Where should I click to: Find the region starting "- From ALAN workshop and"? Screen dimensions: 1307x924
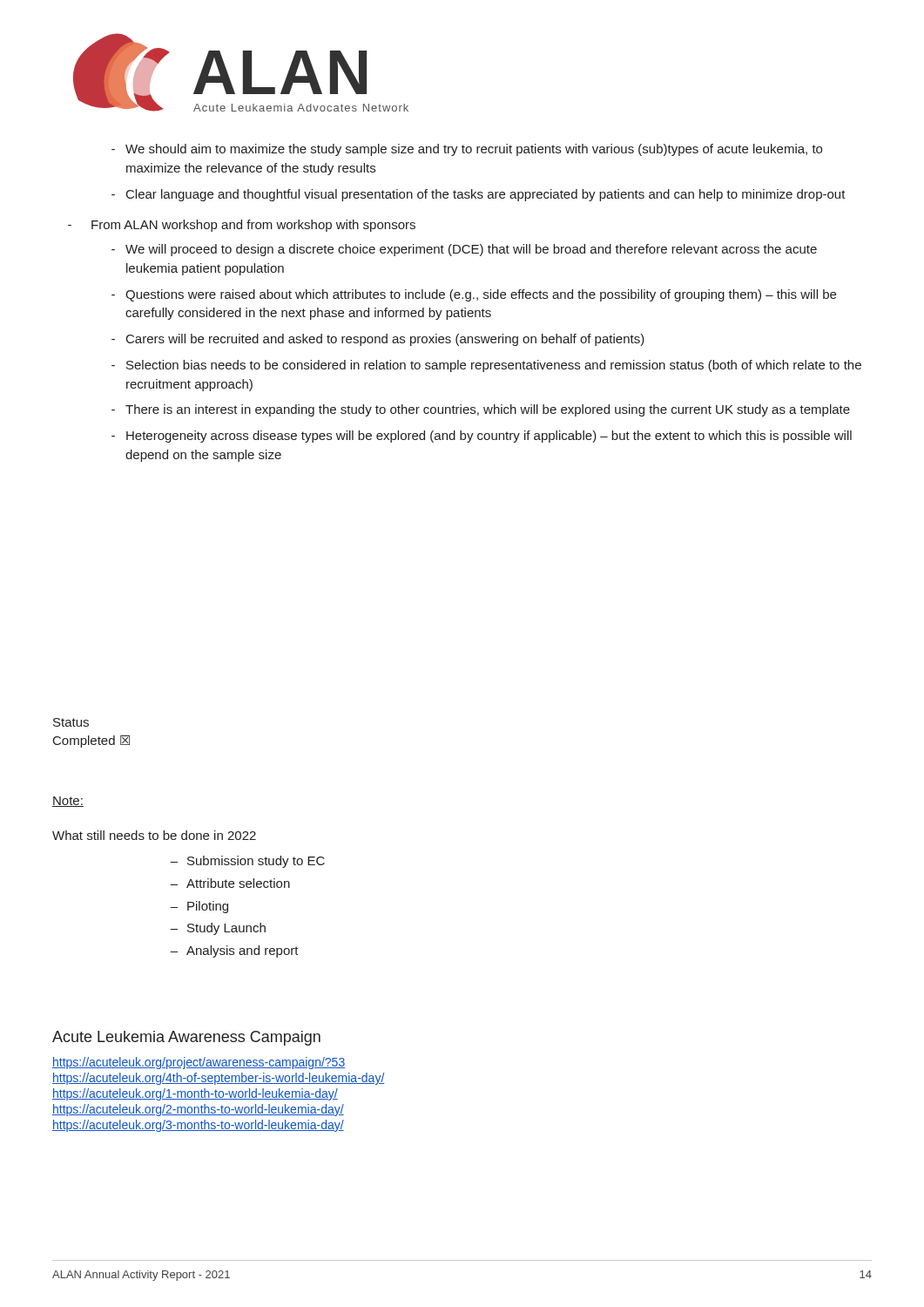coord(242,226)
